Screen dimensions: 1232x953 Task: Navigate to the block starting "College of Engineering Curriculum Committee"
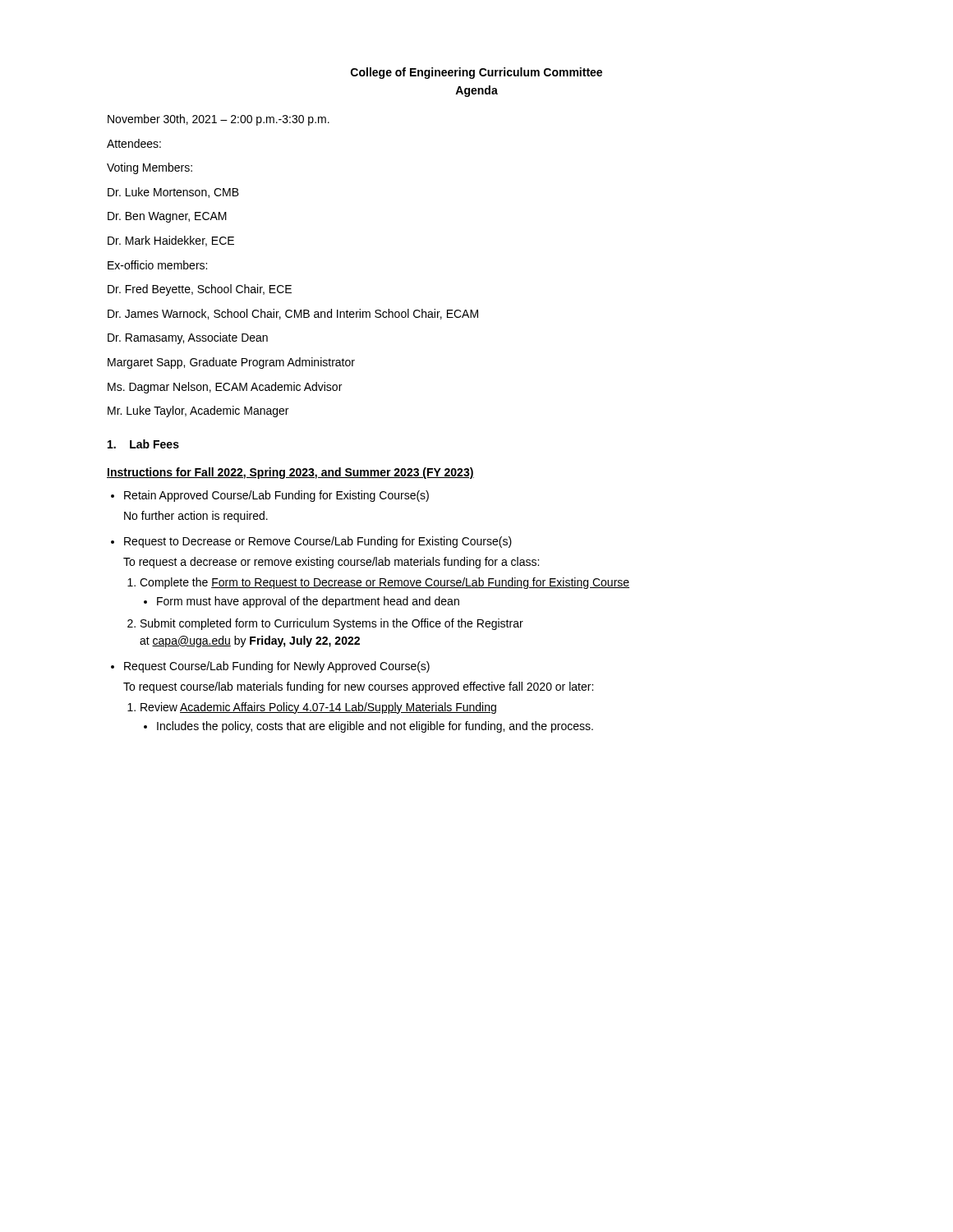click(476, 72)
